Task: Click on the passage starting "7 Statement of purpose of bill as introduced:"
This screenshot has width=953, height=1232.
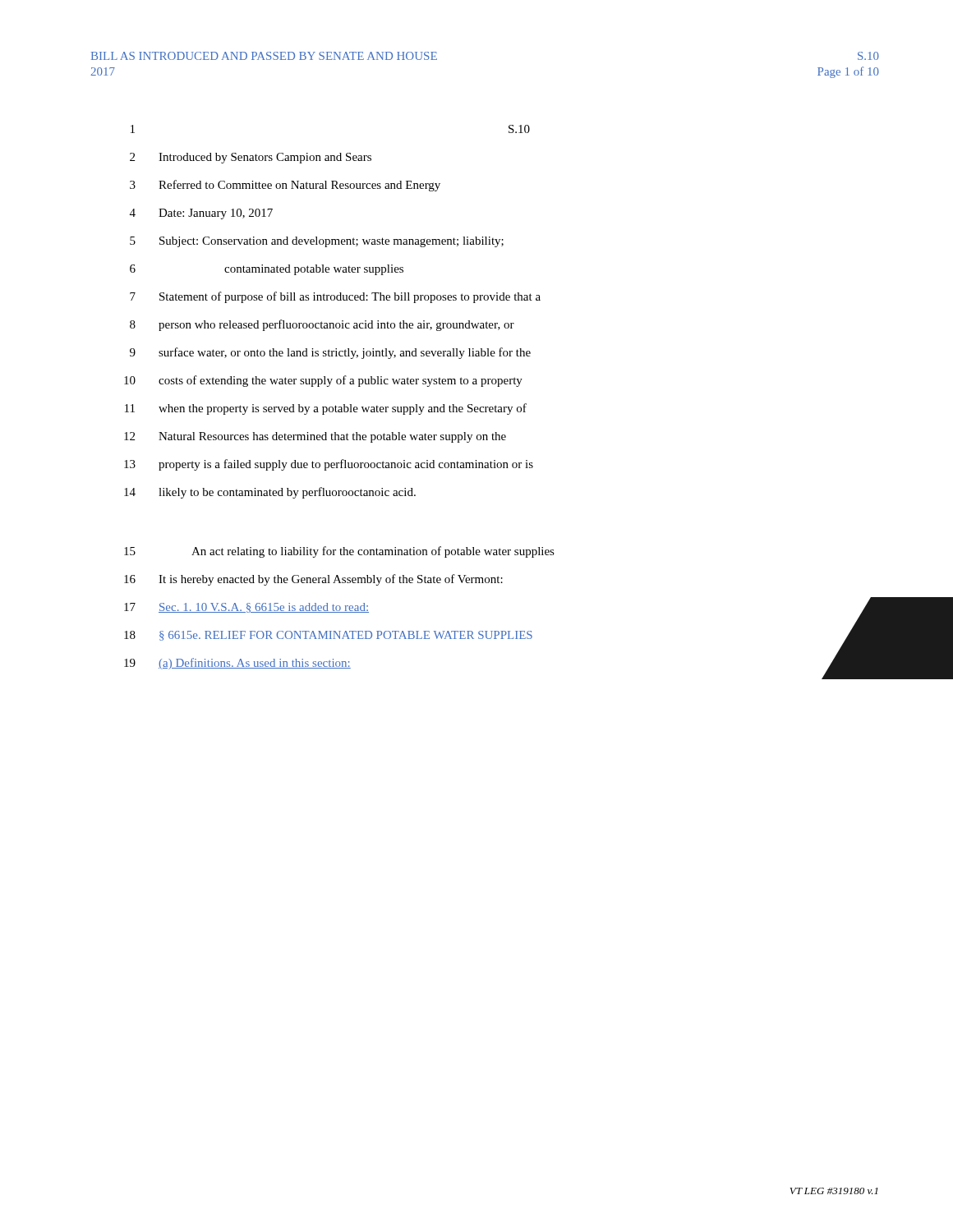Action: 485,297
